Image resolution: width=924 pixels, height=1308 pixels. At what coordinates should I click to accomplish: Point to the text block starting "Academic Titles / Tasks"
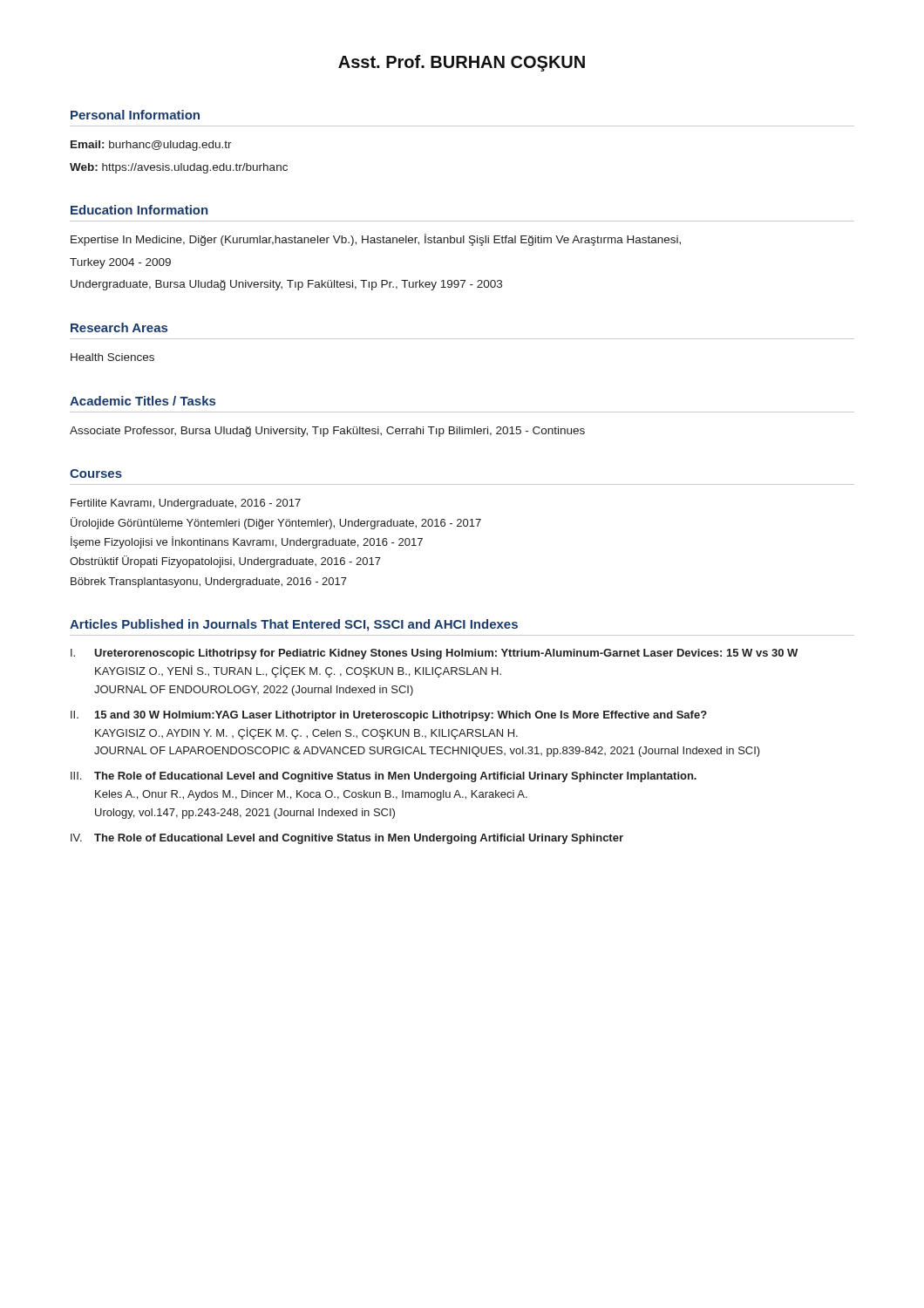click(x=462, y=402)
